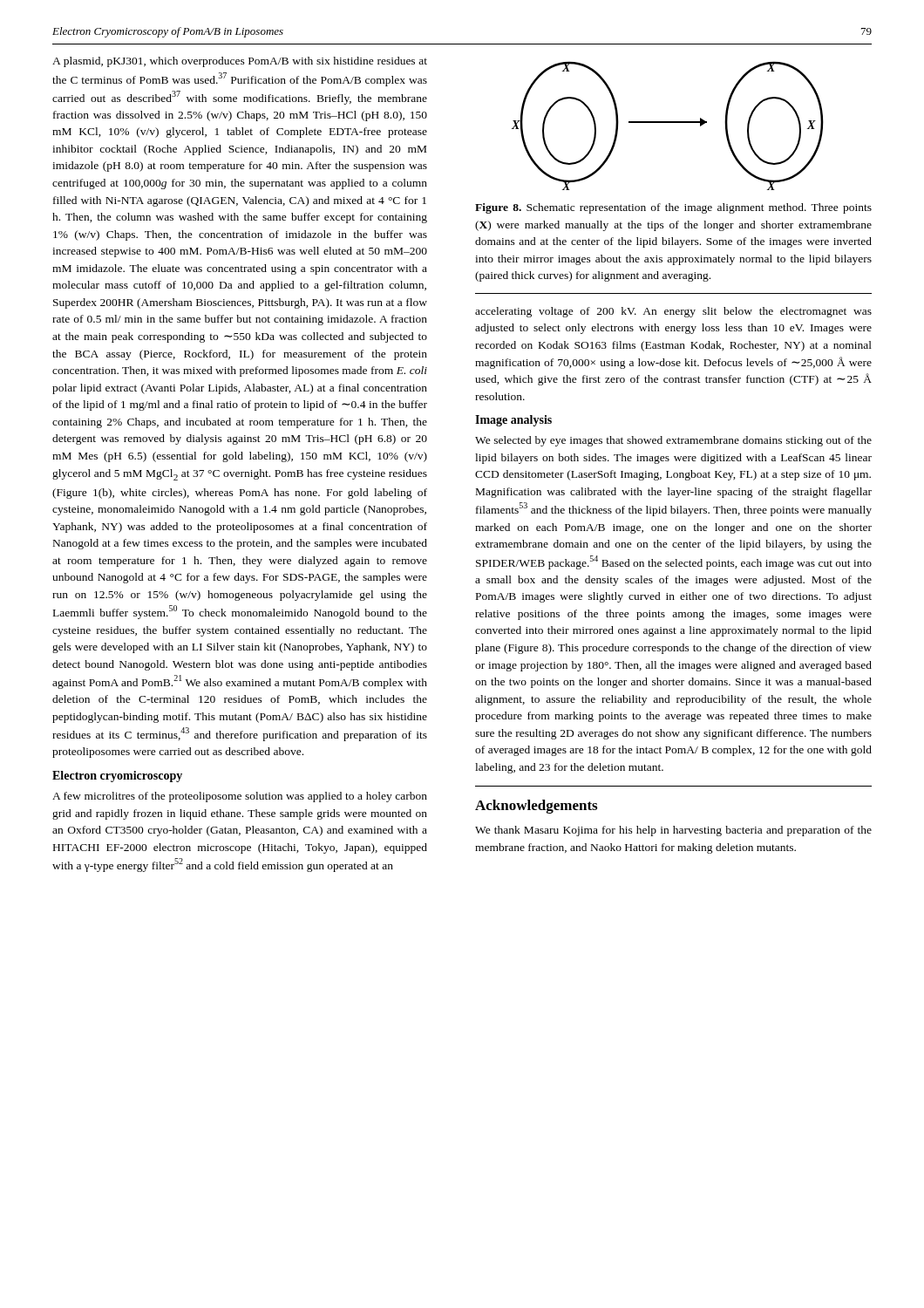The image size is (924, 1308).
Task: Select the section header that reads "Image analysis"
Action: [514, 420]
